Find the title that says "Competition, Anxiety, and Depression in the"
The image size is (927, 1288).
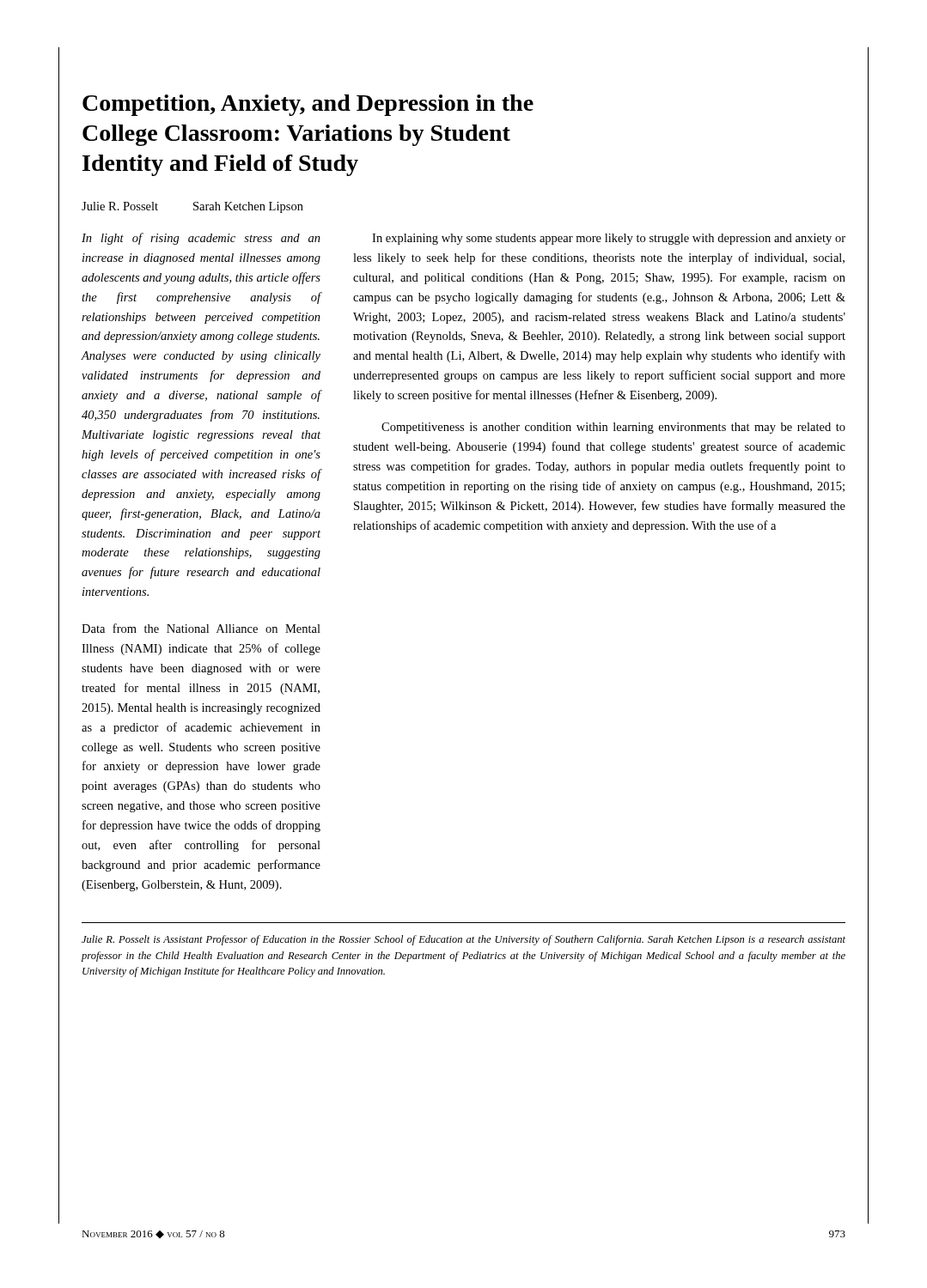pos(308,133)
